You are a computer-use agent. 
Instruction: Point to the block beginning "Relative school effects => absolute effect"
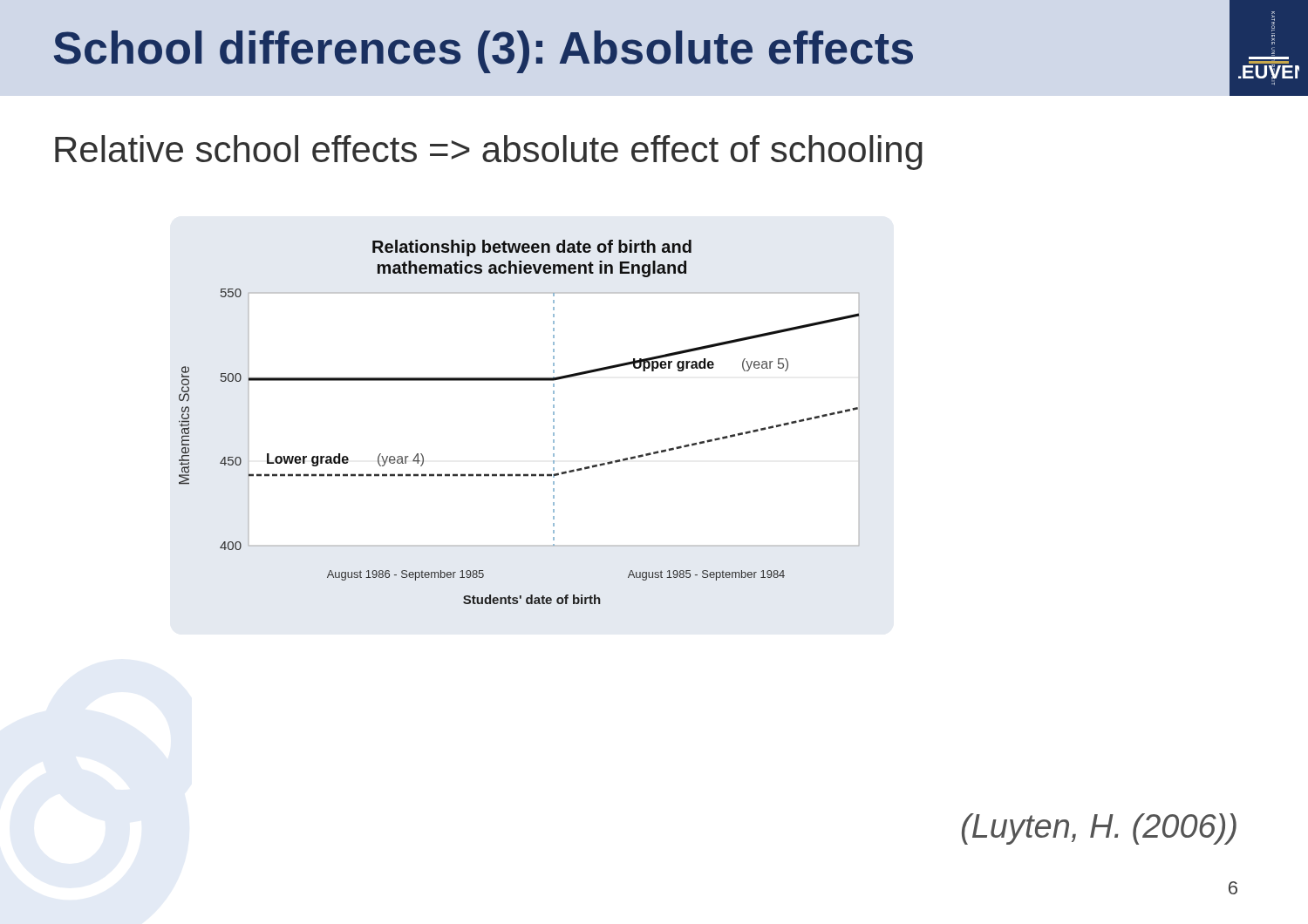[x=488, y=150]
